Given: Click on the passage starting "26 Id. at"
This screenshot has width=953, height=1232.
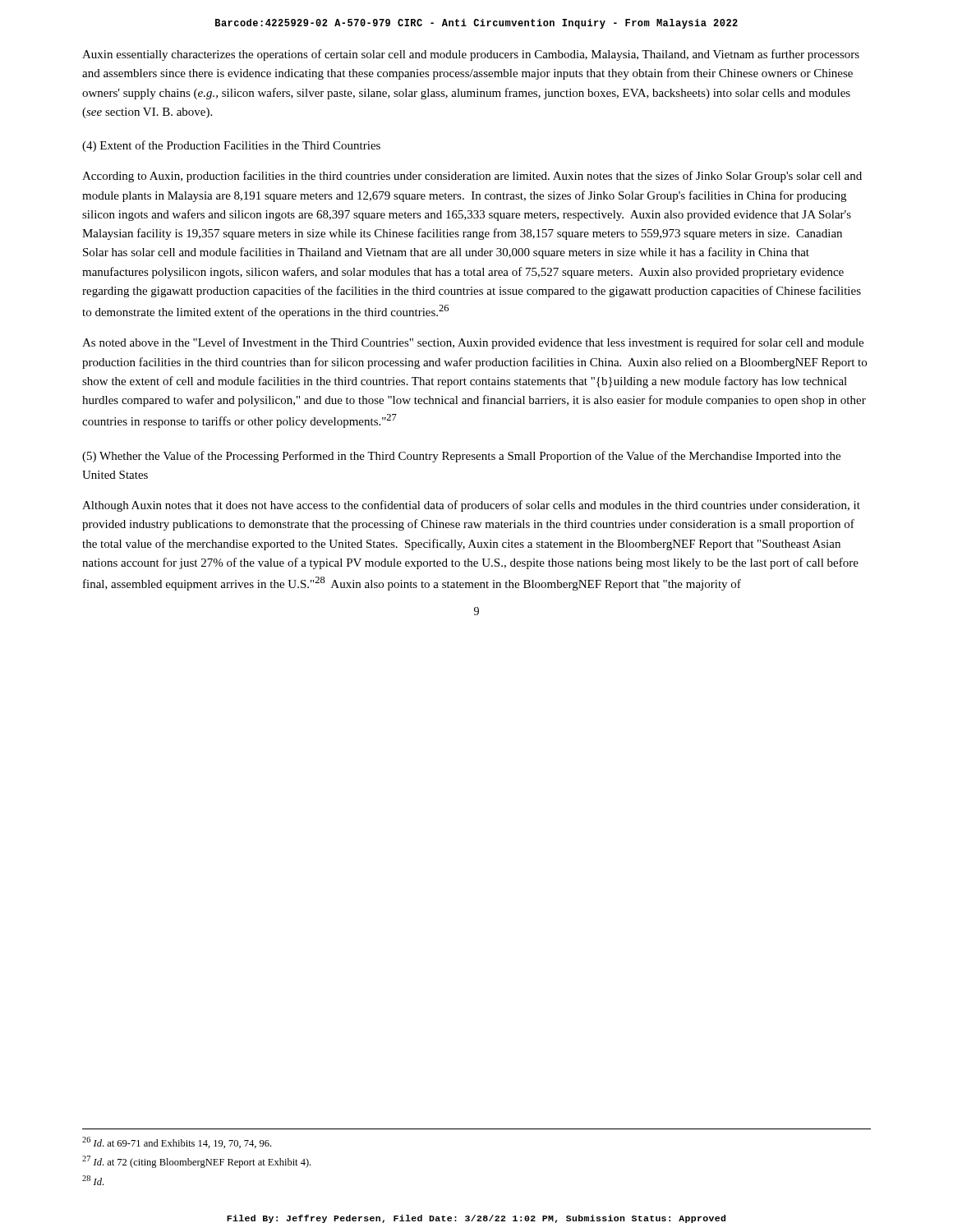Looking at the screenshot, I should click(x=177, y=1142).
